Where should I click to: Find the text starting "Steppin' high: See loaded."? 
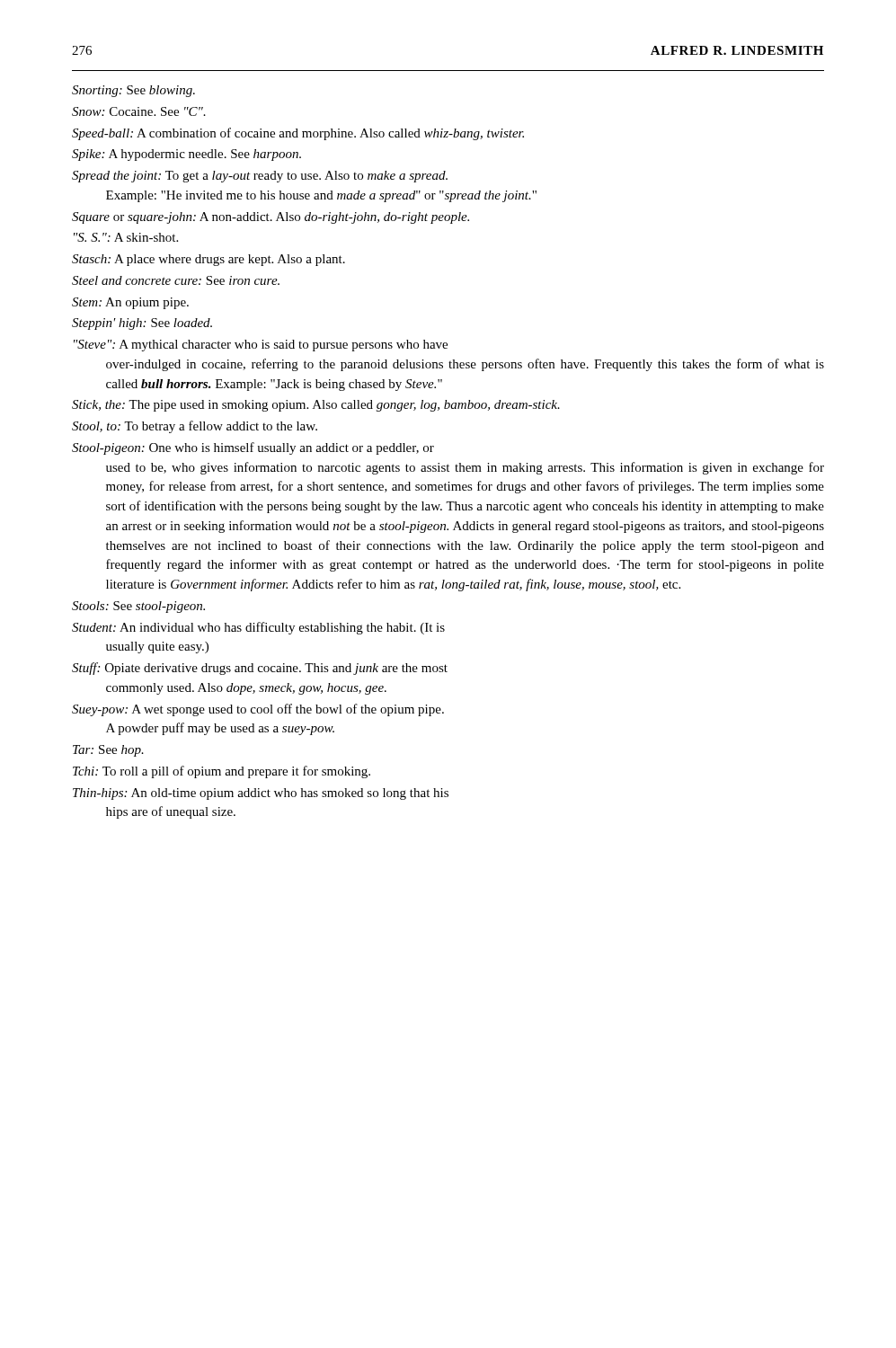[x=143, y=323]
